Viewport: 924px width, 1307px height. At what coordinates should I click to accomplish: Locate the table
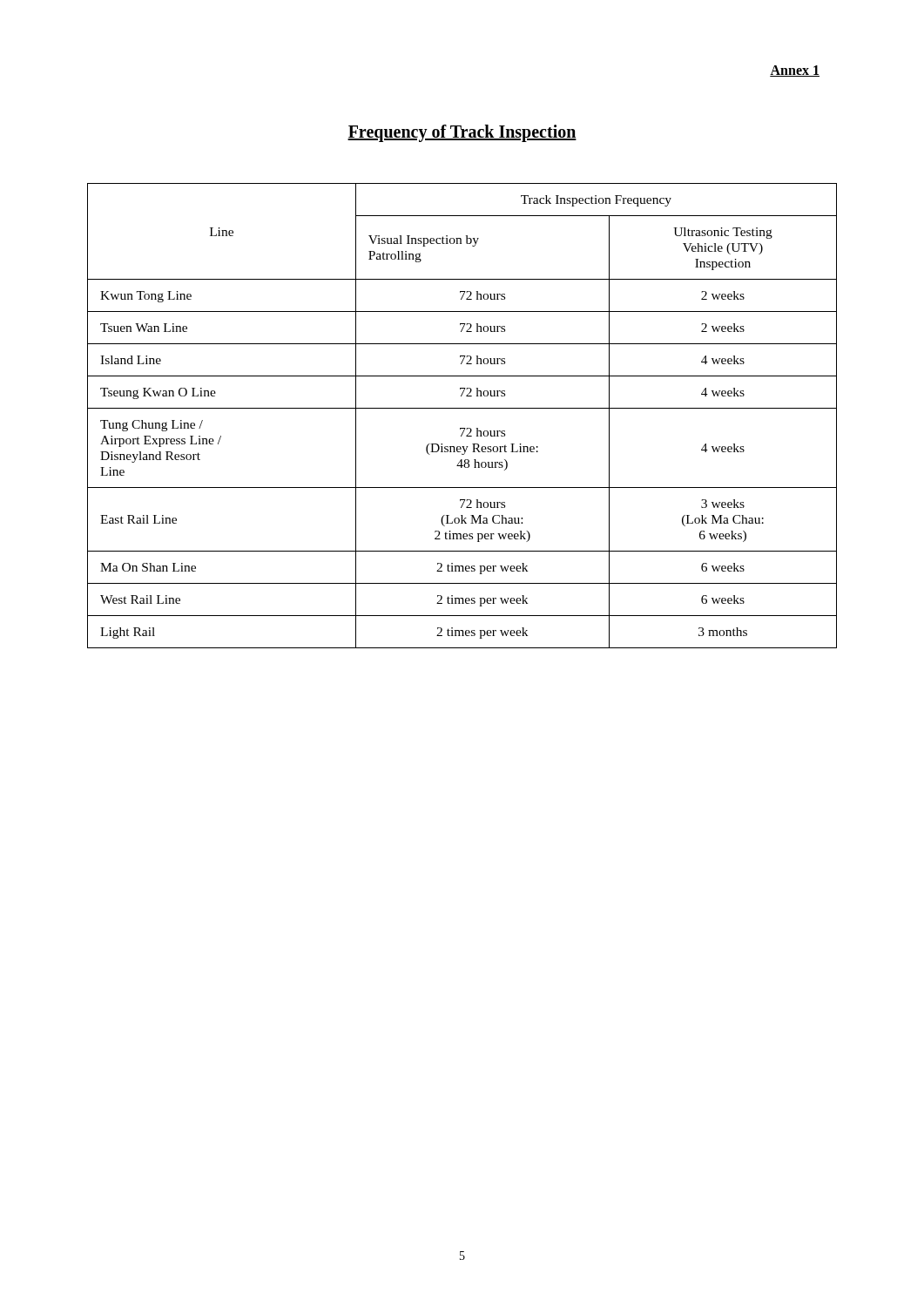pos(462,416)
